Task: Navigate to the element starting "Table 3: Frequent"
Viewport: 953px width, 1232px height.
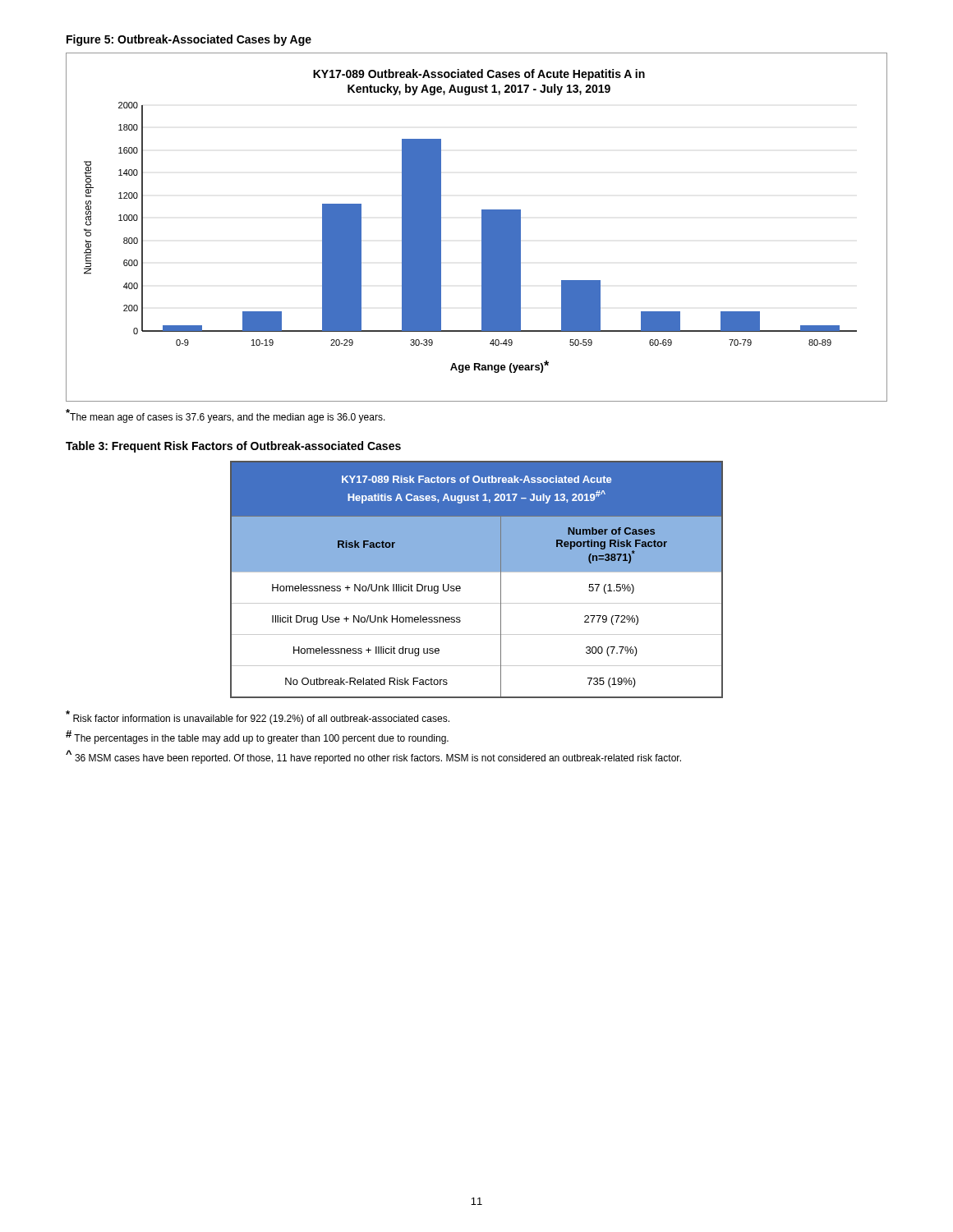Action: click(x=233, y=446)
